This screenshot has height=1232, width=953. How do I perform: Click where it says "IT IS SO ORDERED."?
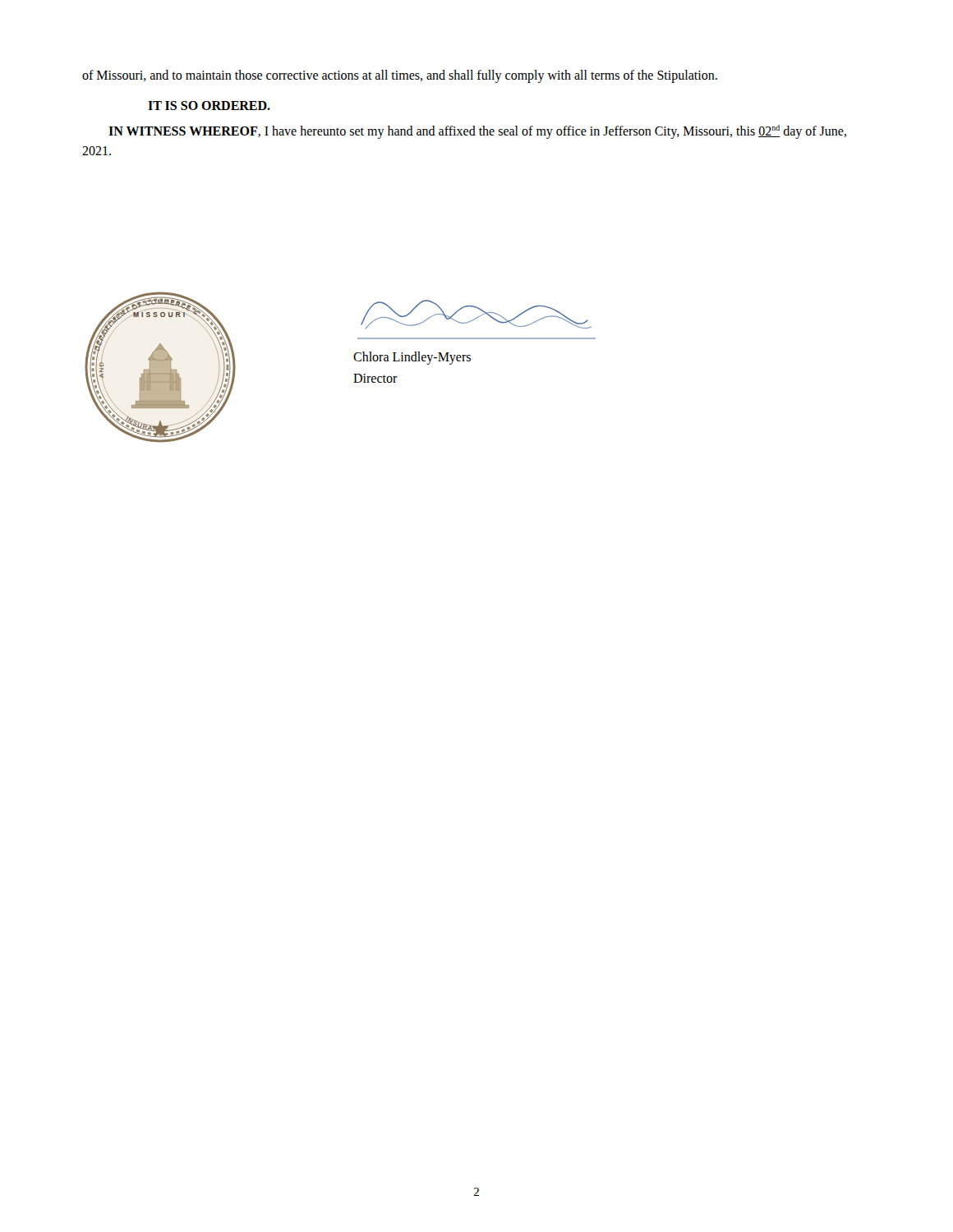[x=209, y=106]
